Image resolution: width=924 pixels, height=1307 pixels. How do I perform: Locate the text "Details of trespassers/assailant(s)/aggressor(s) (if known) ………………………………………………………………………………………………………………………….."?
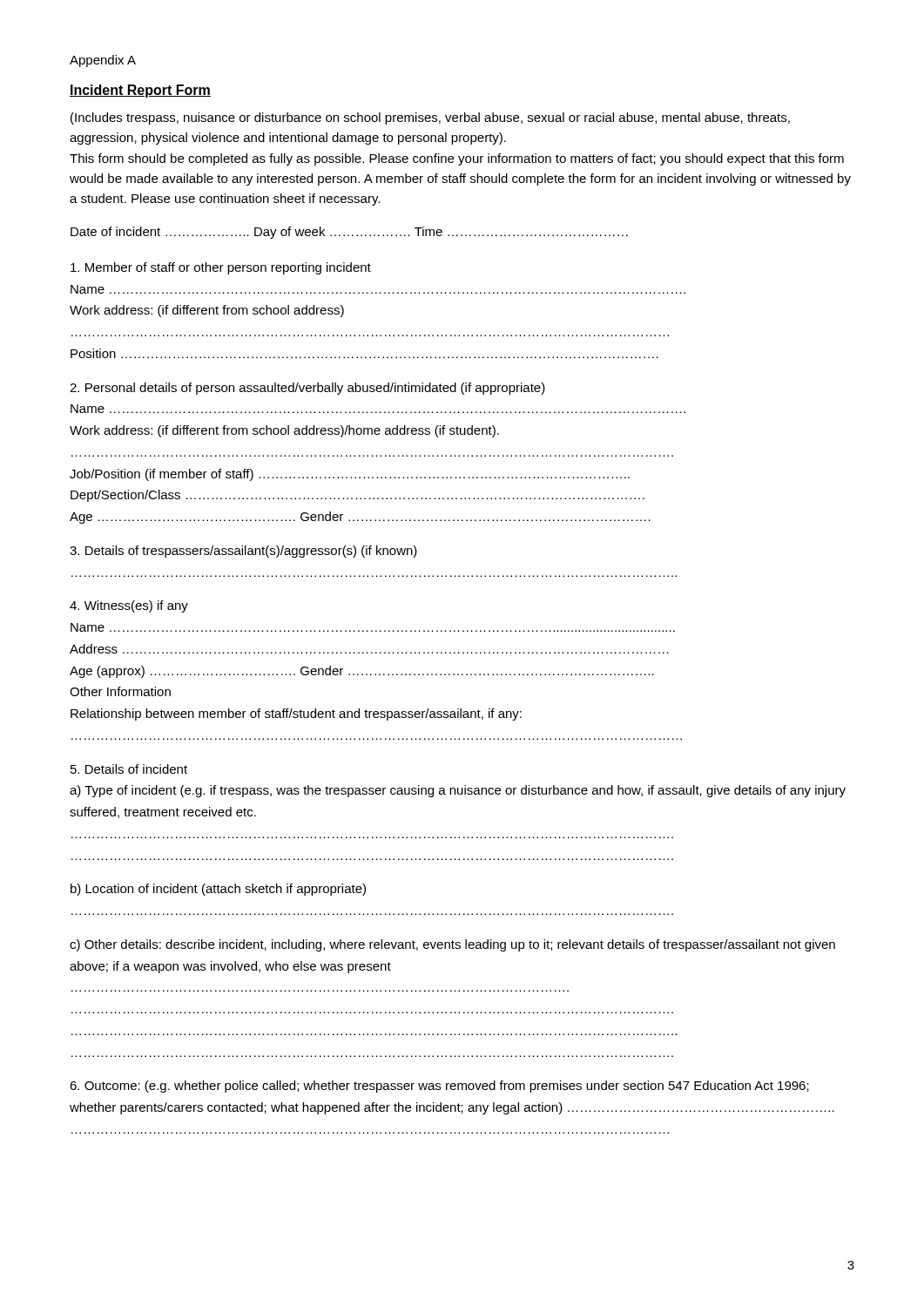tap(374, 561)
